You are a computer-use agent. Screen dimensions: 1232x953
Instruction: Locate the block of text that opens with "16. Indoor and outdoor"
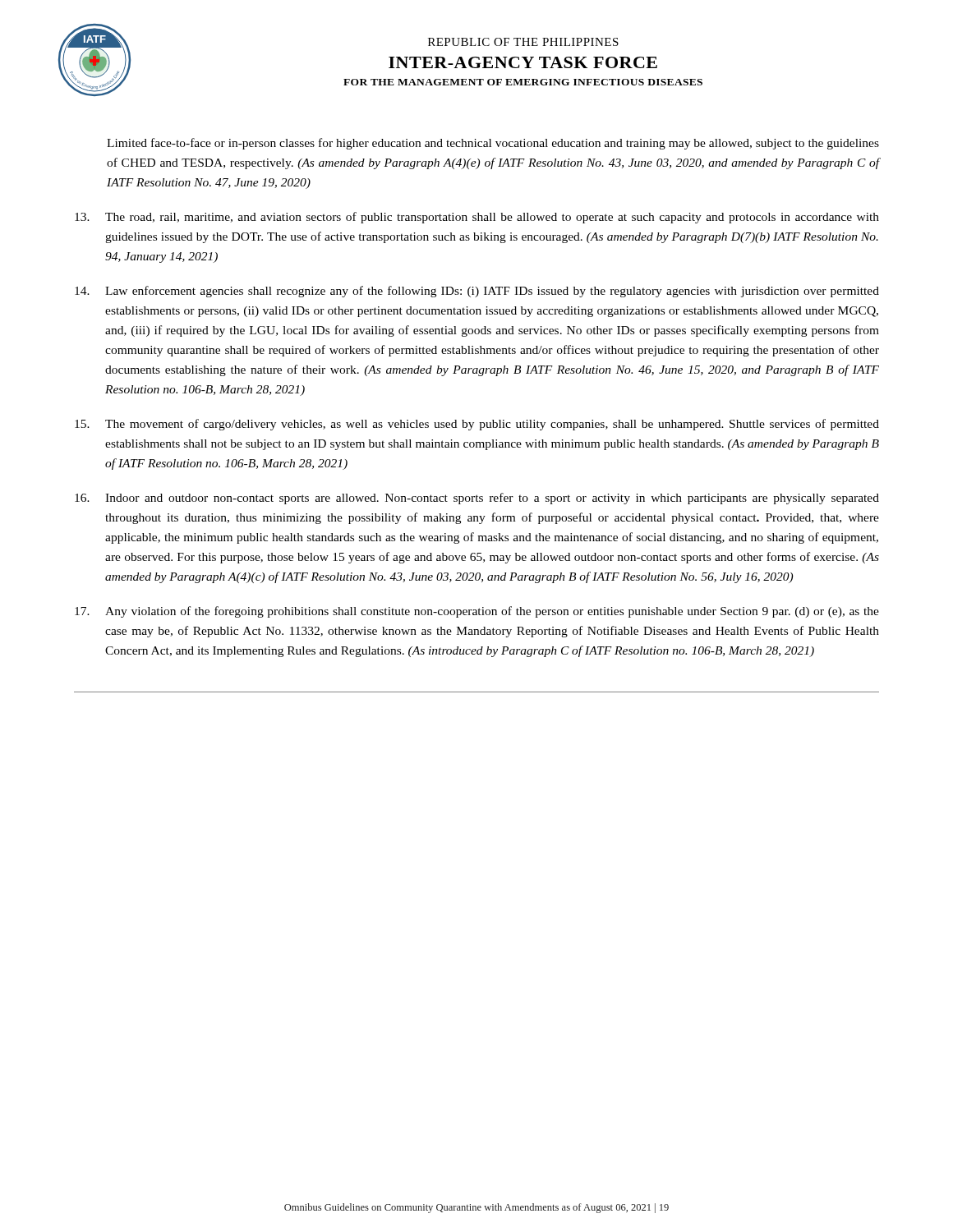pyautogui.click(x=476, y=537)
